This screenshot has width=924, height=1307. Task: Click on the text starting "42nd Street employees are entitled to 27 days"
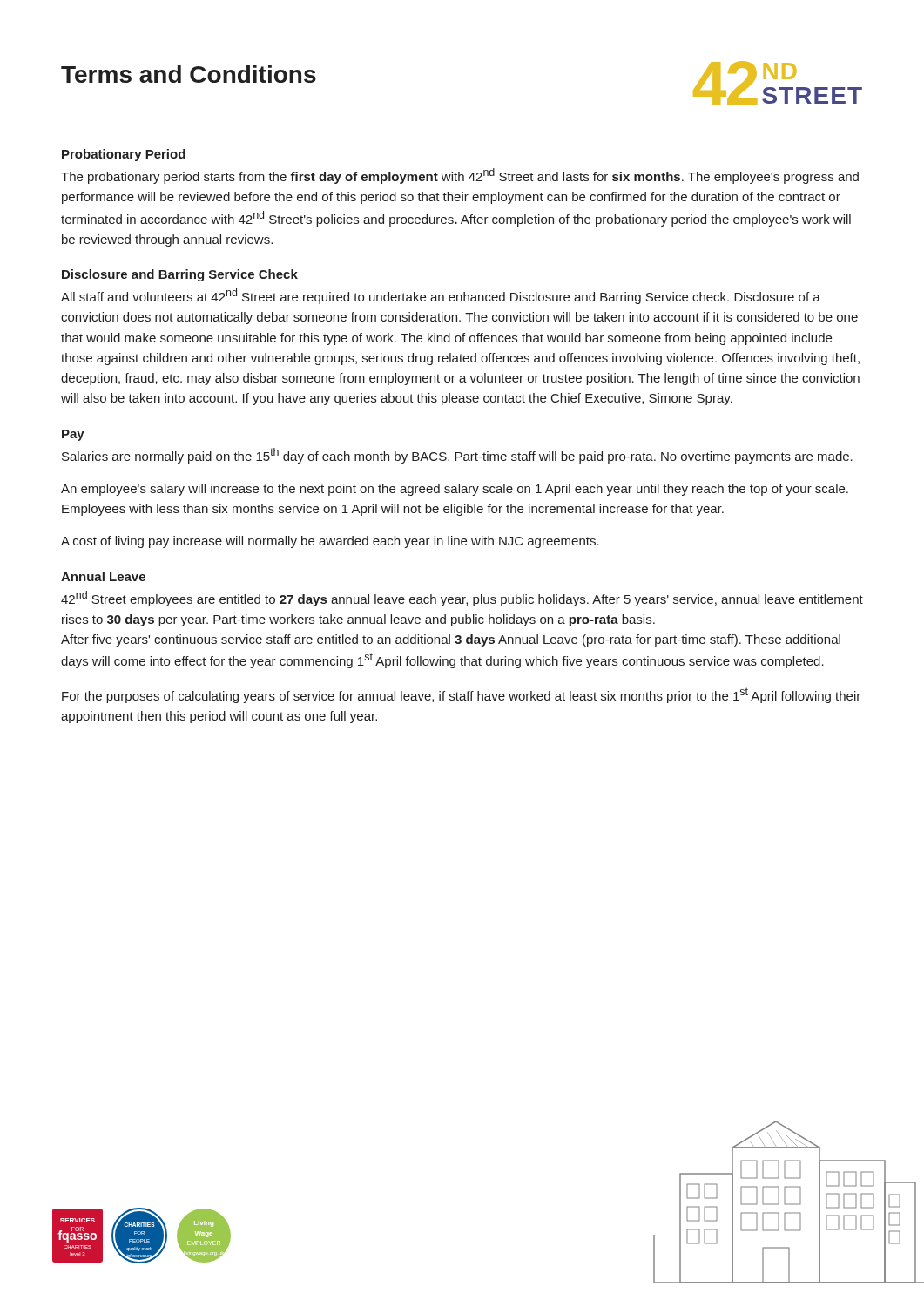(462, 629)
